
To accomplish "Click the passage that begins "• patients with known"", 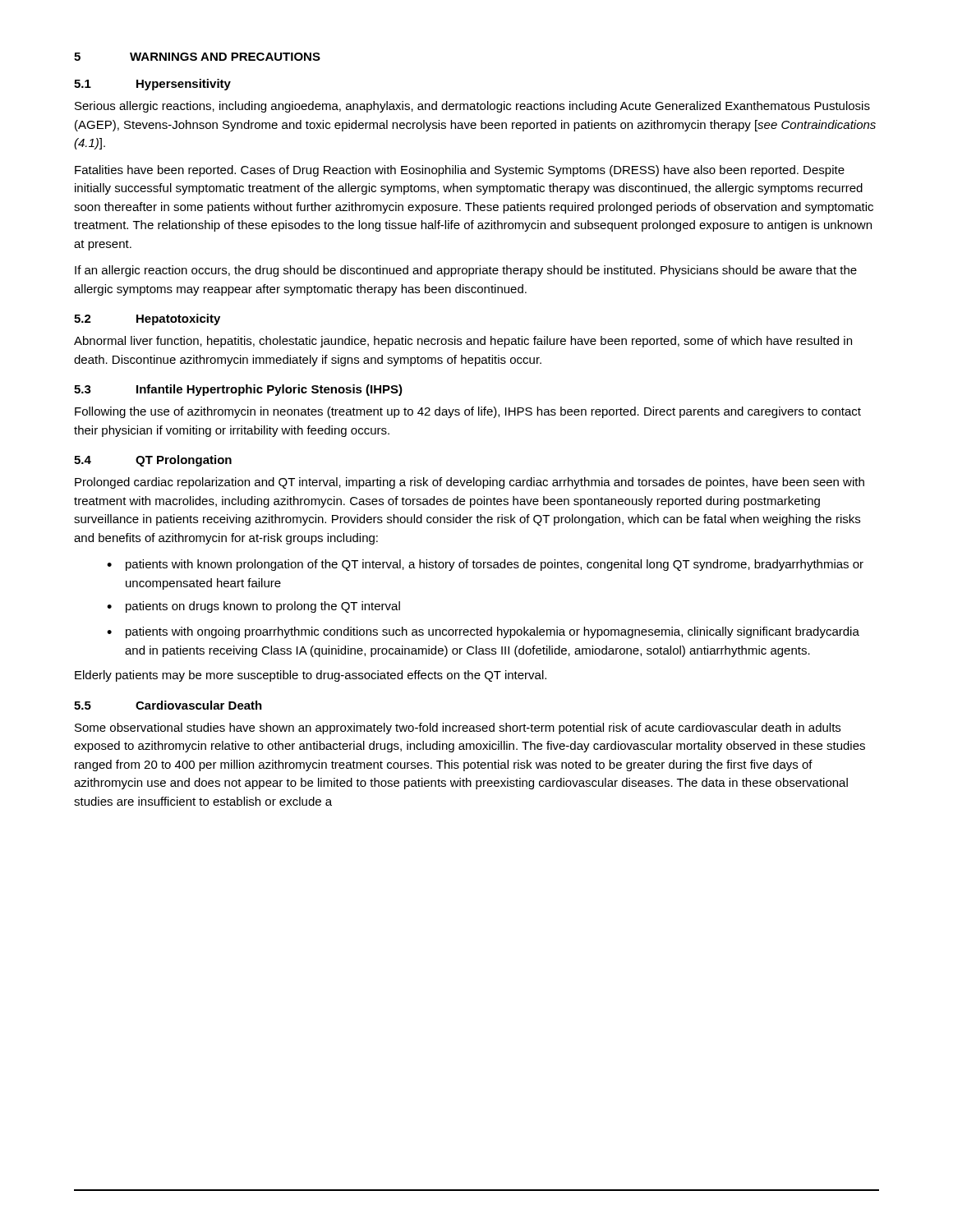I will [x=493, y=574].
